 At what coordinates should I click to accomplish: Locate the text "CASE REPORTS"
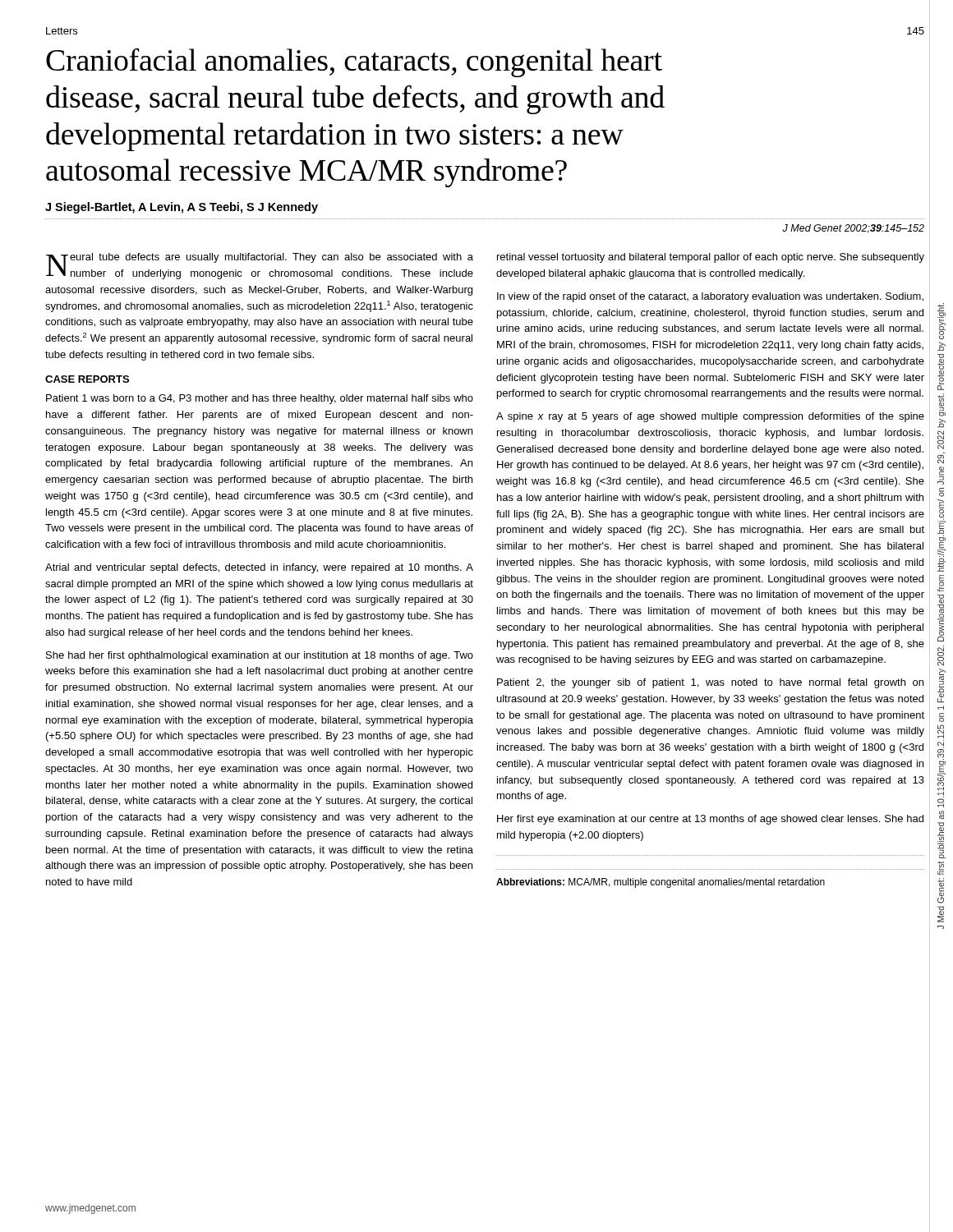click(87, 379)
